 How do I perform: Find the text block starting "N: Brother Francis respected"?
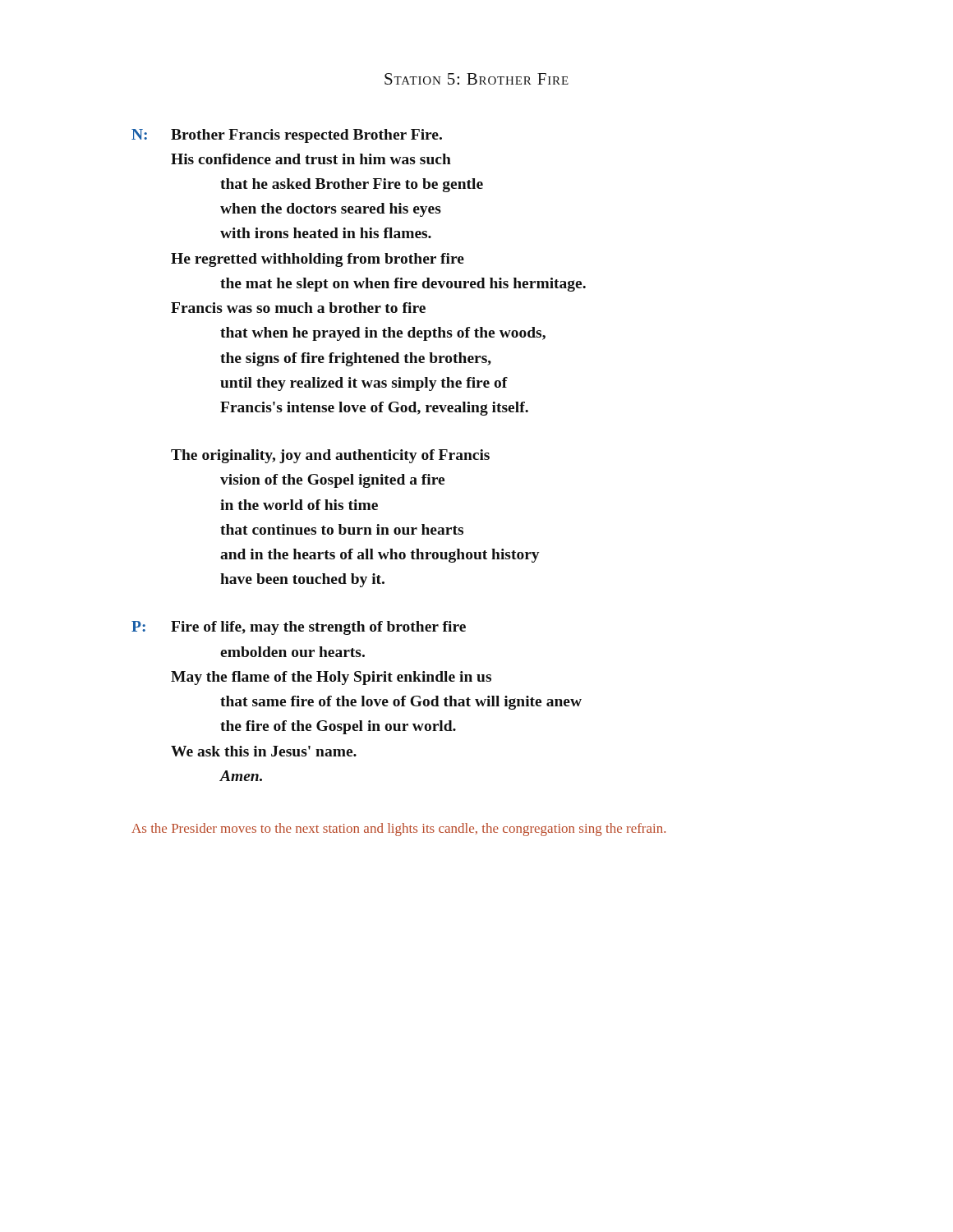[x=476, y=357]
